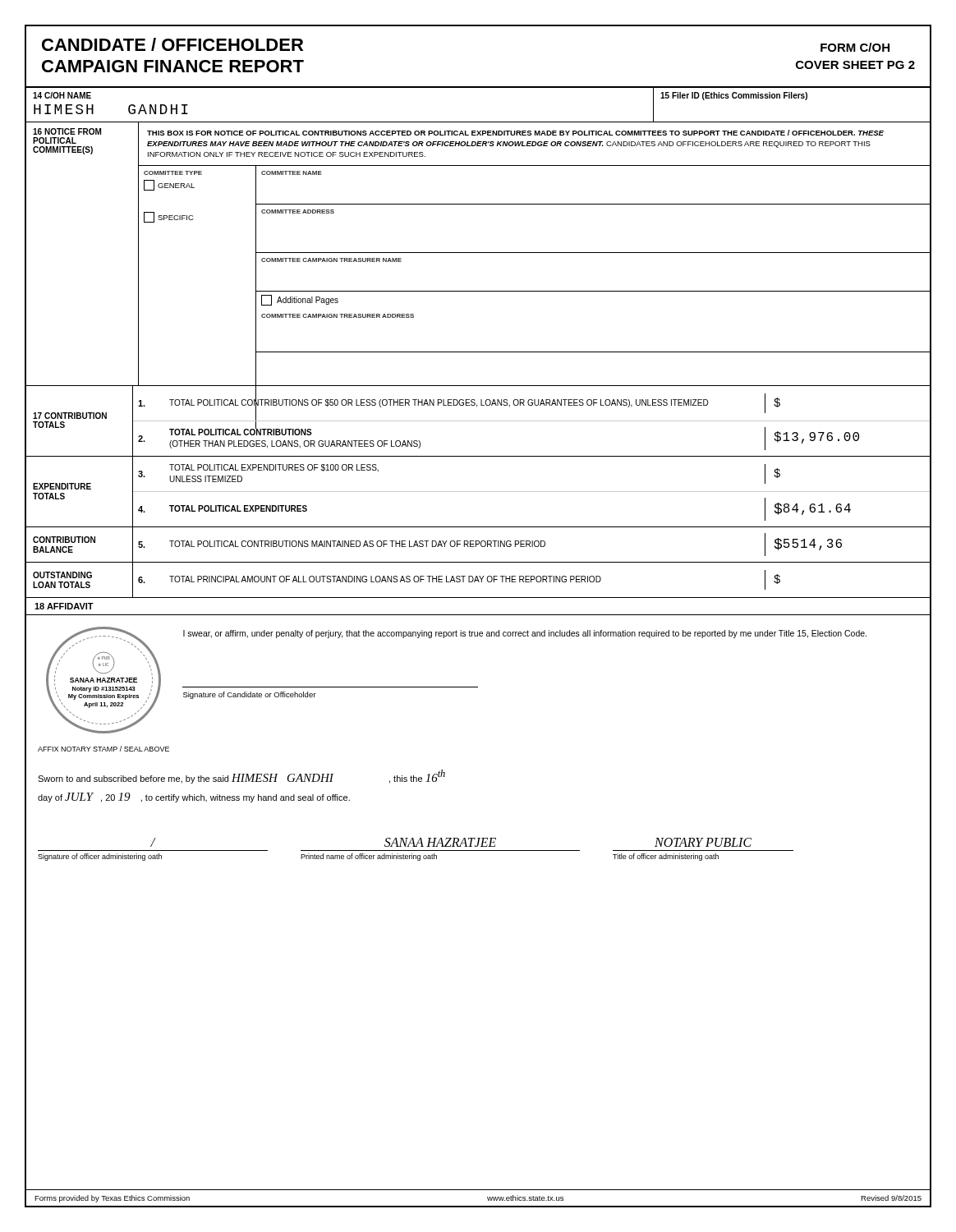This screenshot has height=1232, width=956.
Task: Point to the block beginning "/ Signature of"
Action: pyautogui.click(x=416, y=839)
